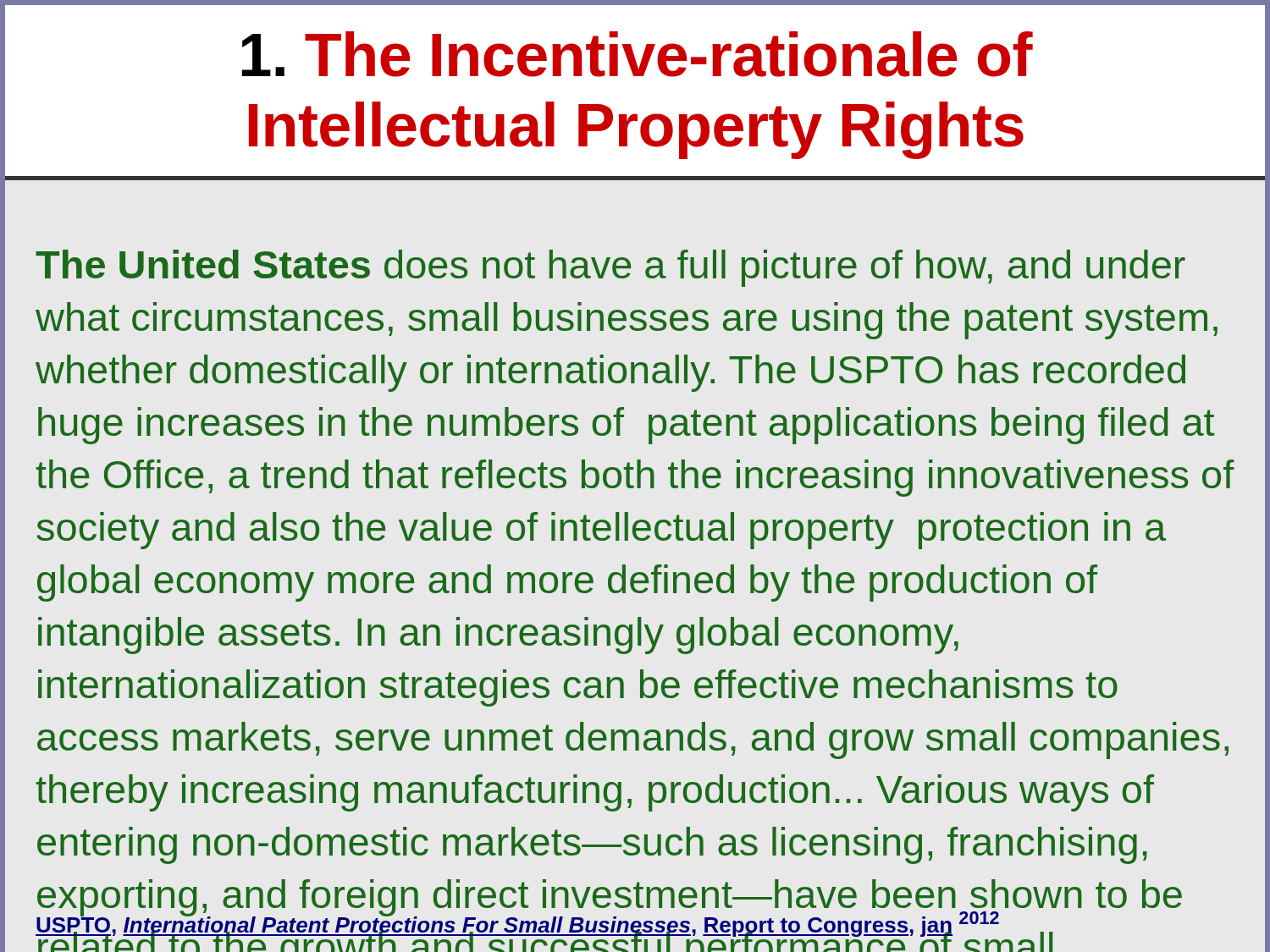Locate the block of text that opens with "The United States"
Image resolution: width=1270 pixels, height=952 pixels.
click(635, 595)
